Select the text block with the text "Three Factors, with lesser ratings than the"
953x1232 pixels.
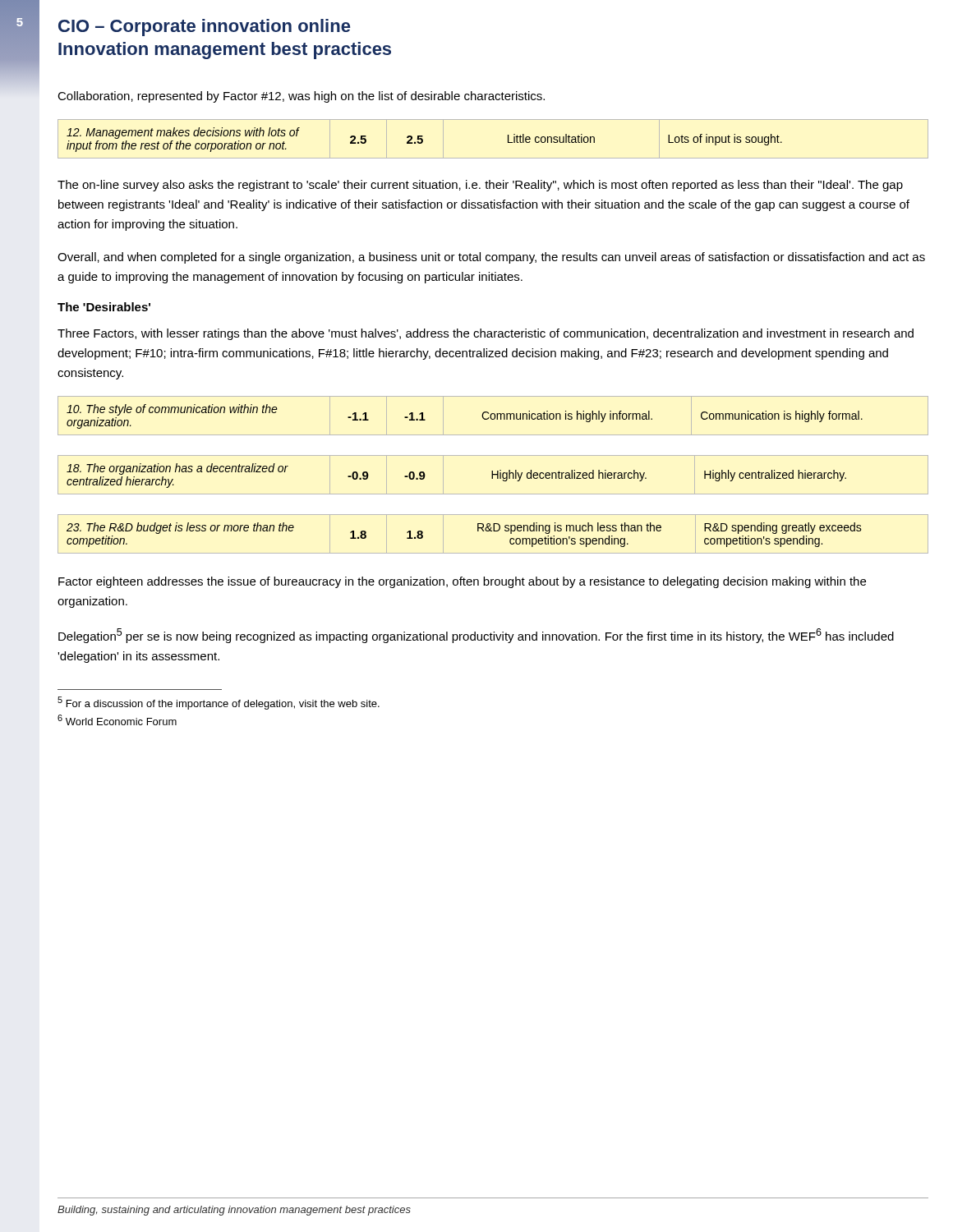[486, 353]
